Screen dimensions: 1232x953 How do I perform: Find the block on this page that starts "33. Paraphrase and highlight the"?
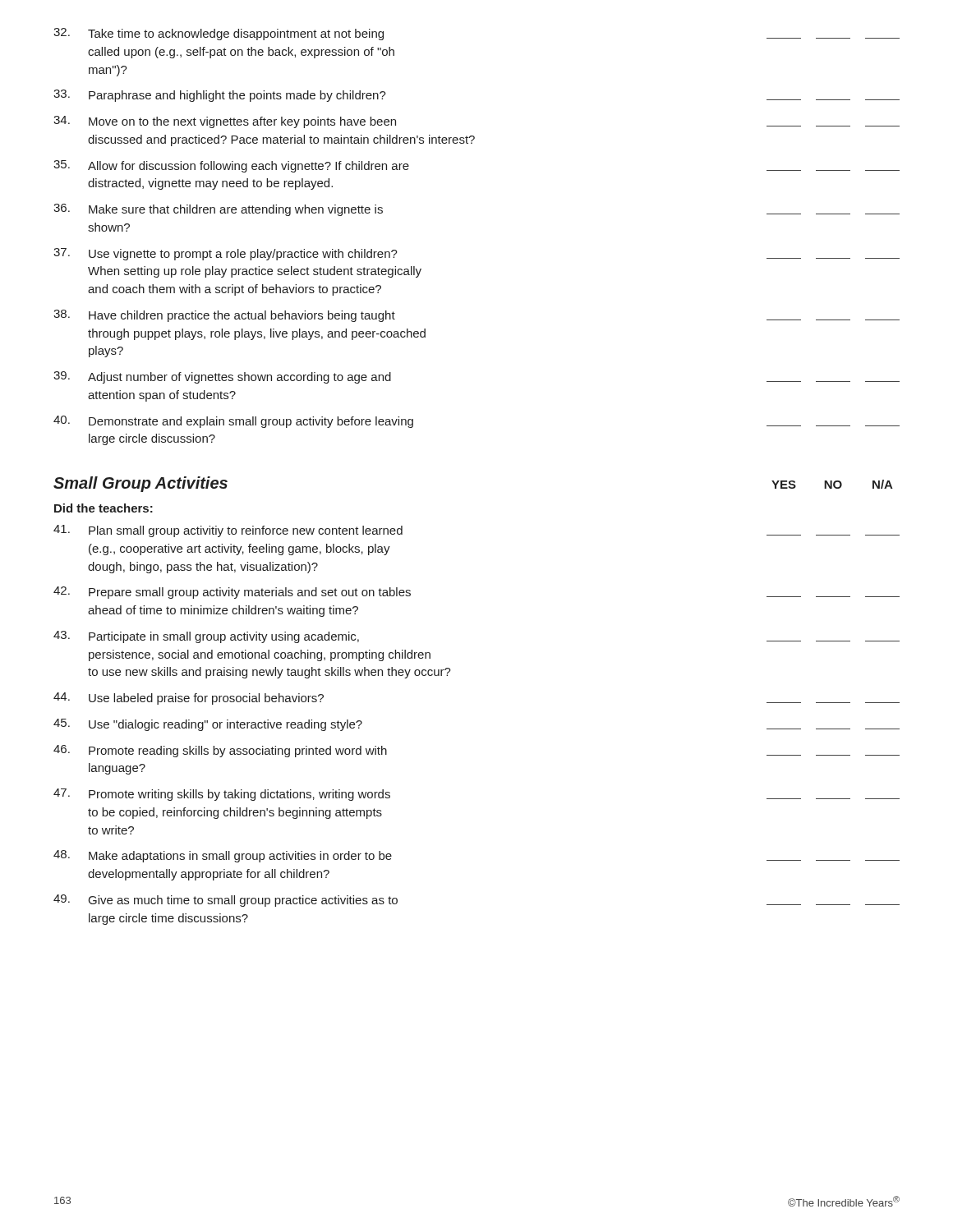[x=234, y=96]
